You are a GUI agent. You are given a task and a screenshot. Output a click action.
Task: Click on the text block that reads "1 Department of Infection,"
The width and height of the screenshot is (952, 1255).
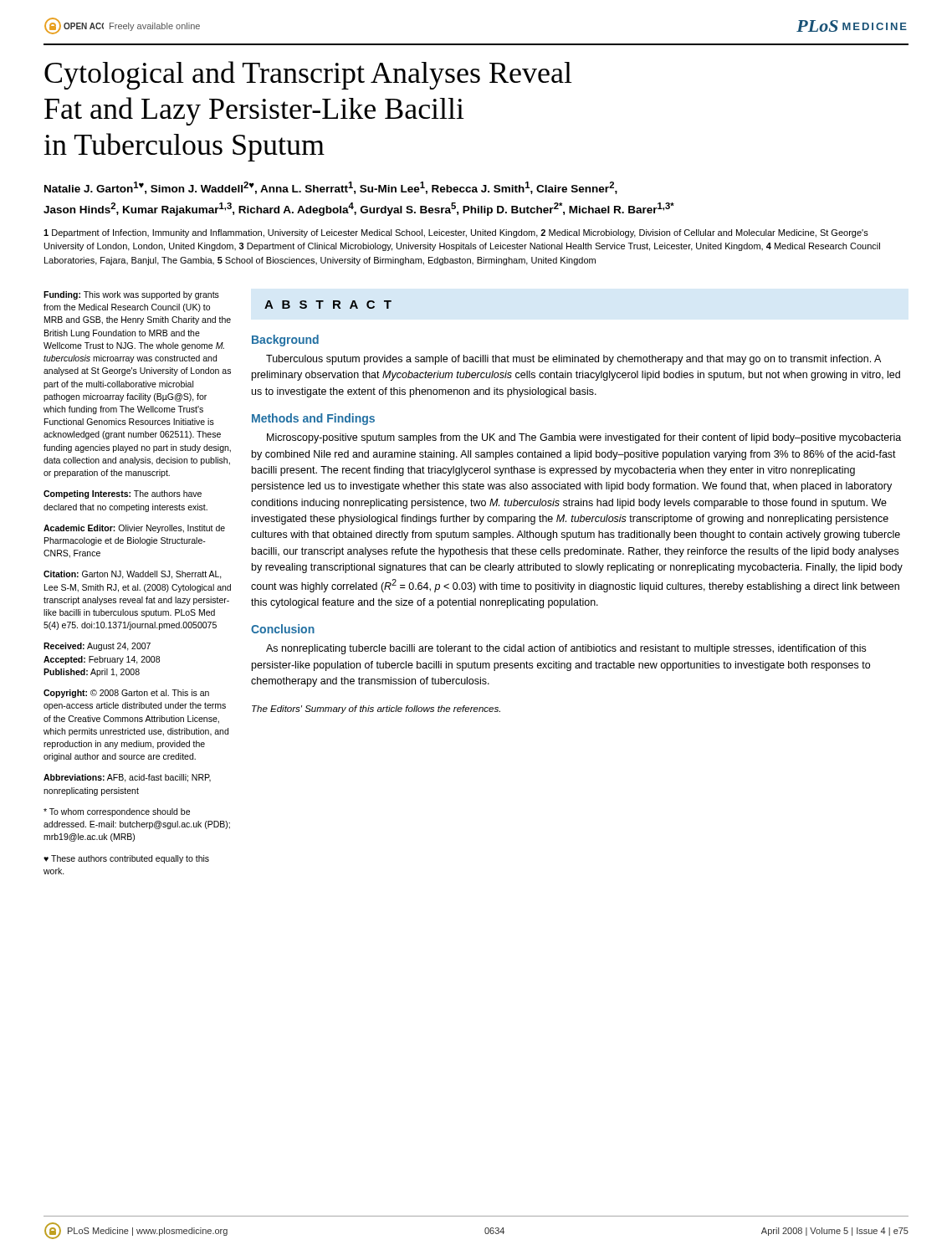click(x=462, y=246)
